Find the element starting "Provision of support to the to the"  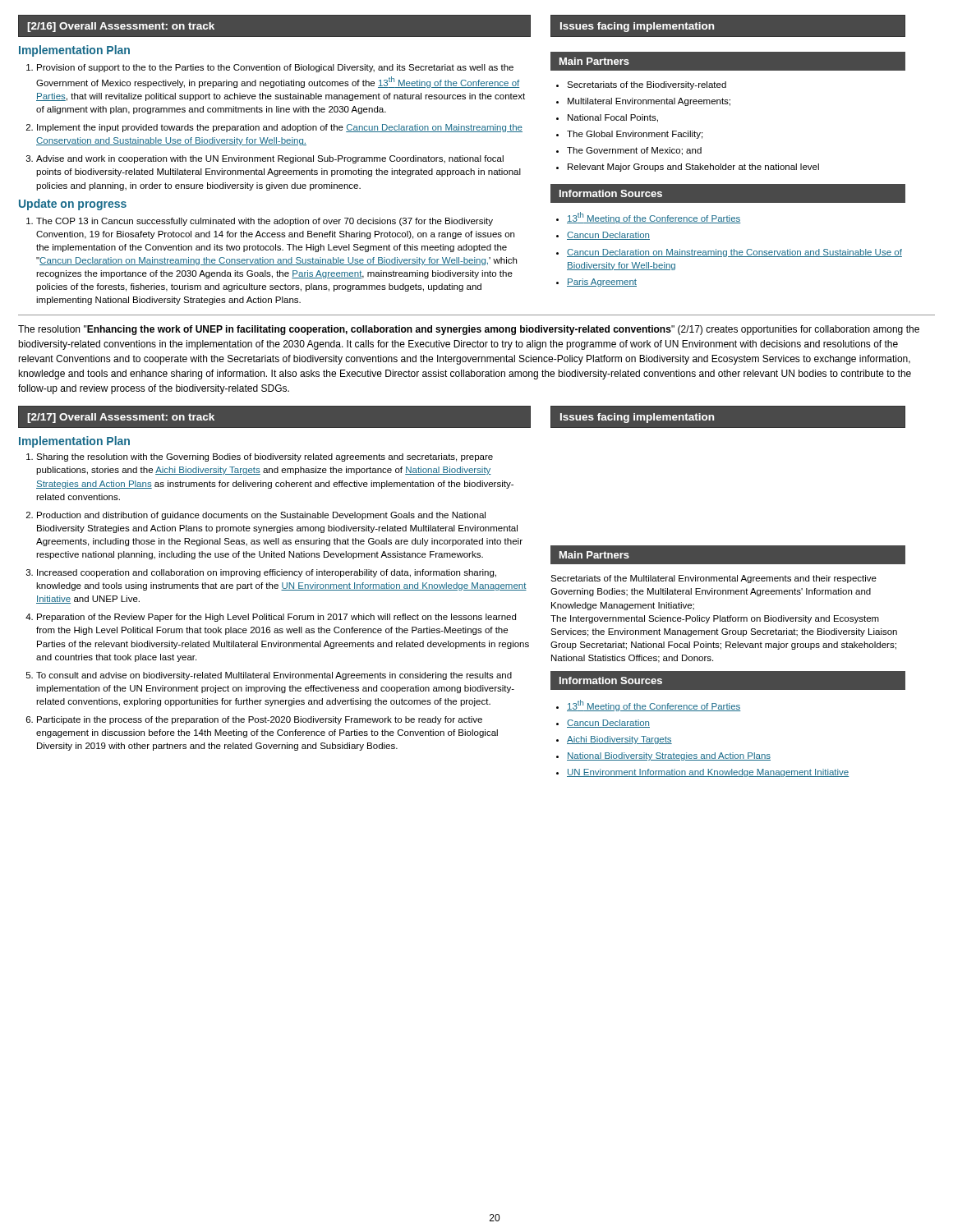tap(281, 88)
